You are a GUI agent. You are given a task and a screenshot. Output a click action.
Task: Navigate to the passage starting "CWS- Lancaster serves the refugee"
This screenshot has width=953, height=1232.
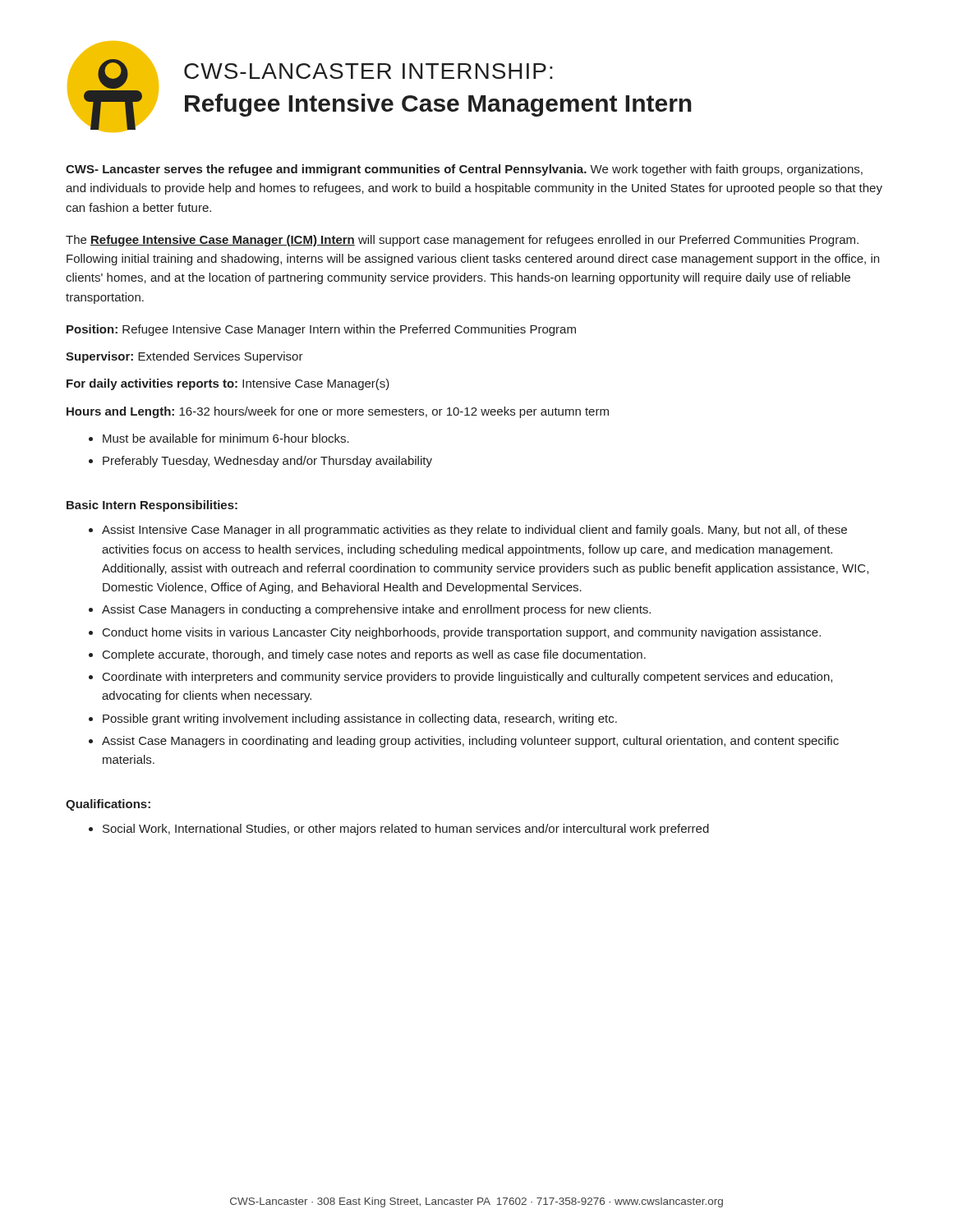point(474,188)
